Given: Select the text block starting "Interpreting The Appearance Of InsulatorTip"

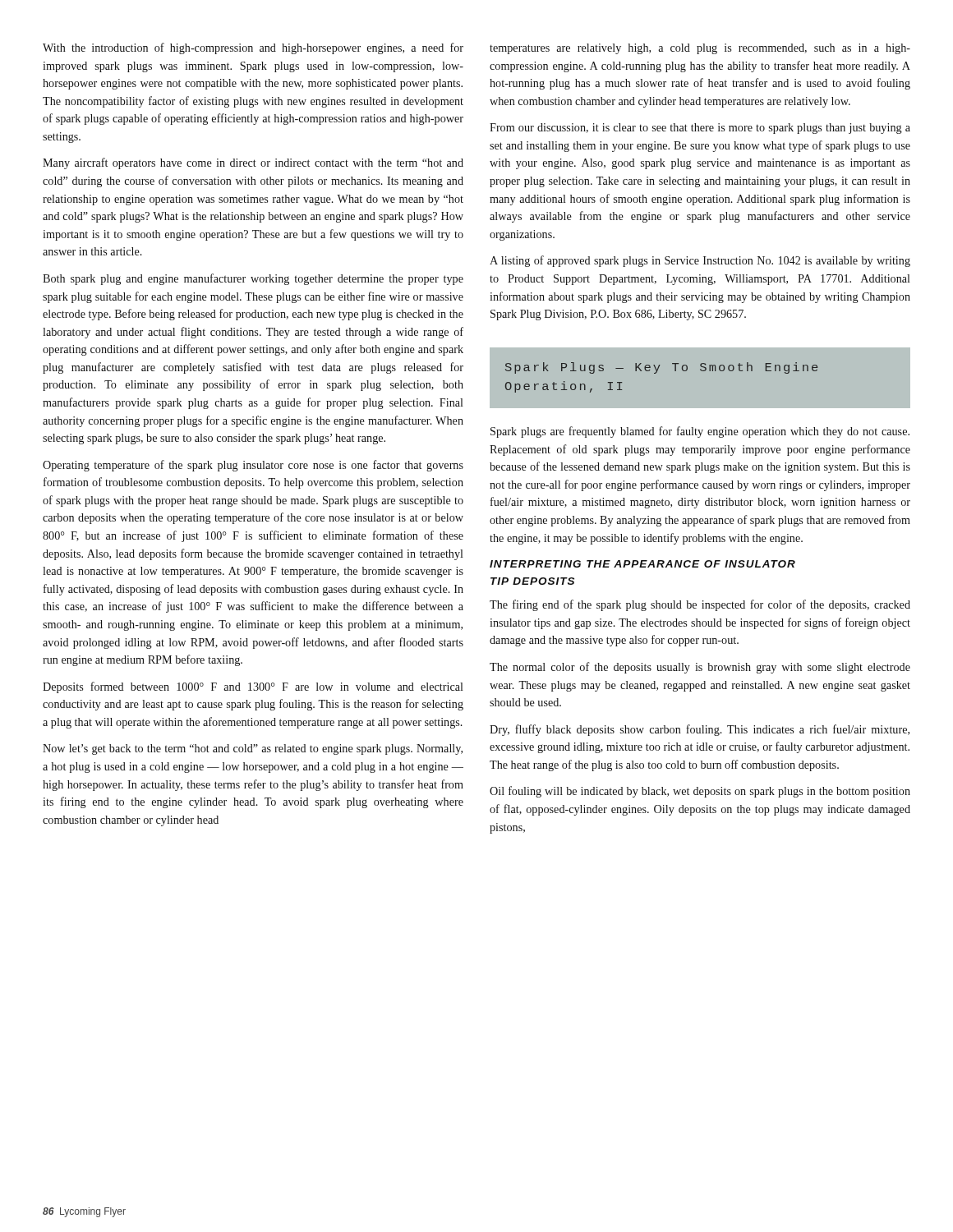Looking at the screenshot, I should pyautogui.click(x=700, y=573).
